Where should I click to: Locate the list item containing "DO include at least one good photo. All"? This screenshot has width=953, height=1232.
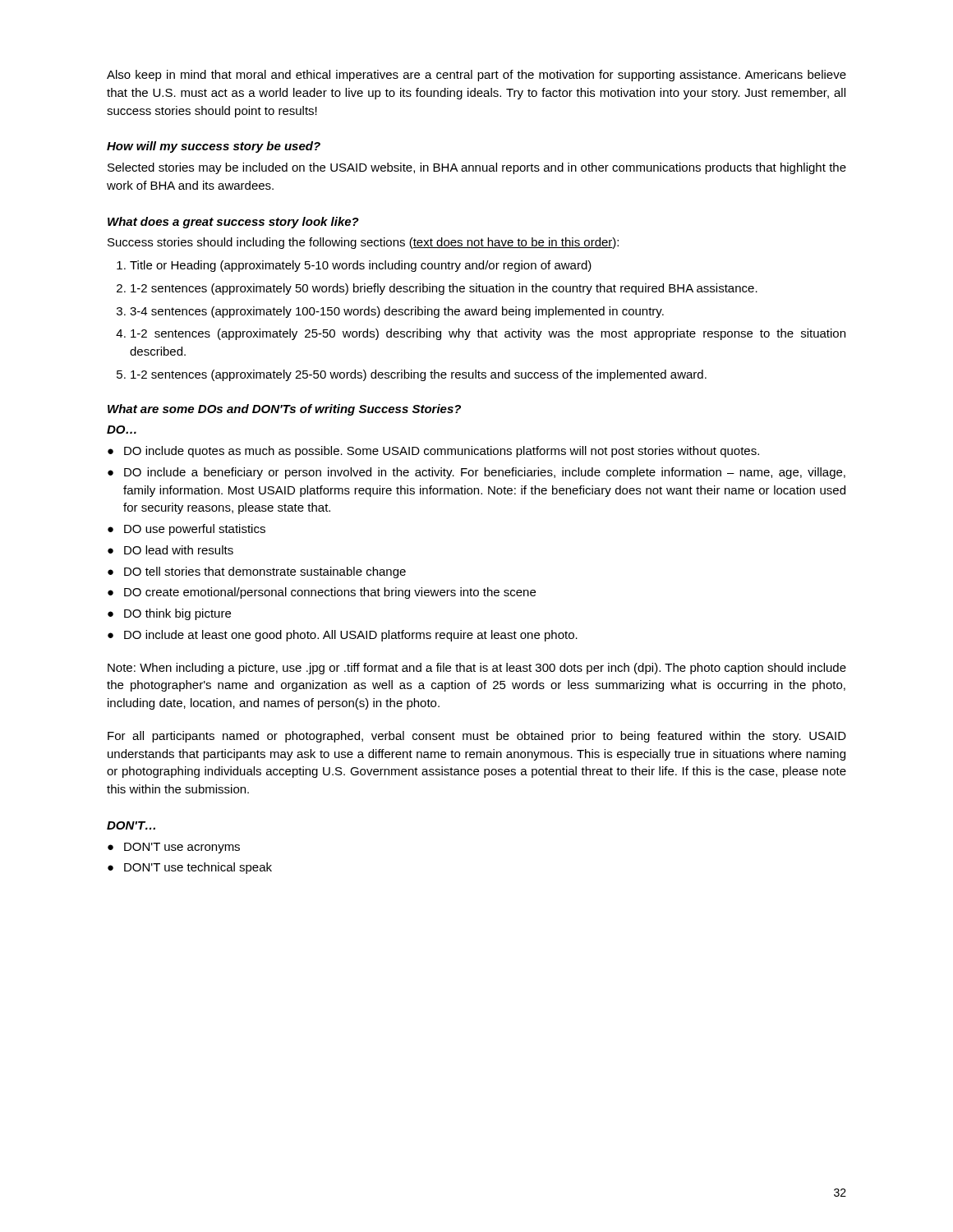click(x=351, y=634)
